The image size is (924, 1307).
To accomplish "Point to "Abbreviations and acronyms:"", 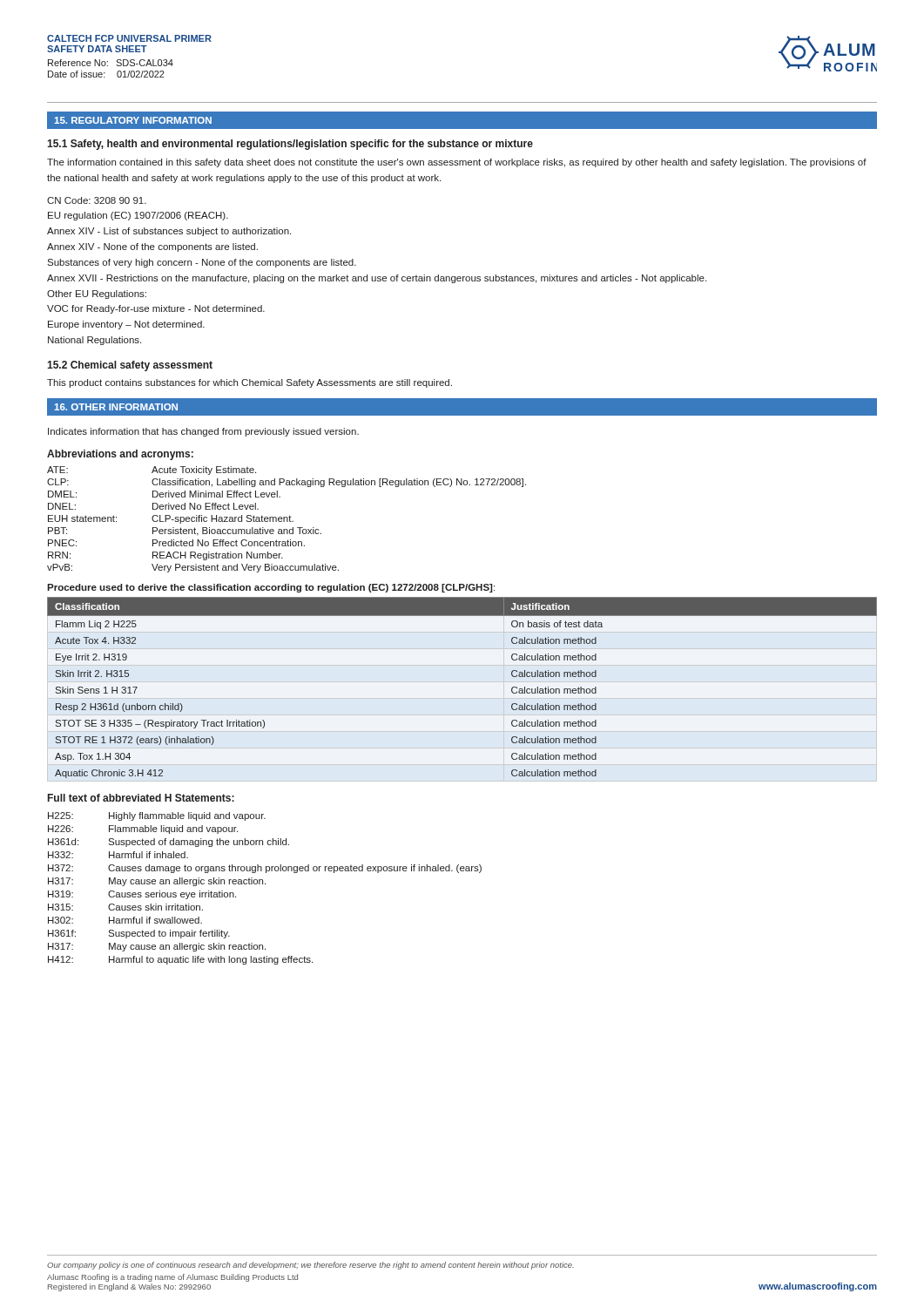I will point(120,454).
